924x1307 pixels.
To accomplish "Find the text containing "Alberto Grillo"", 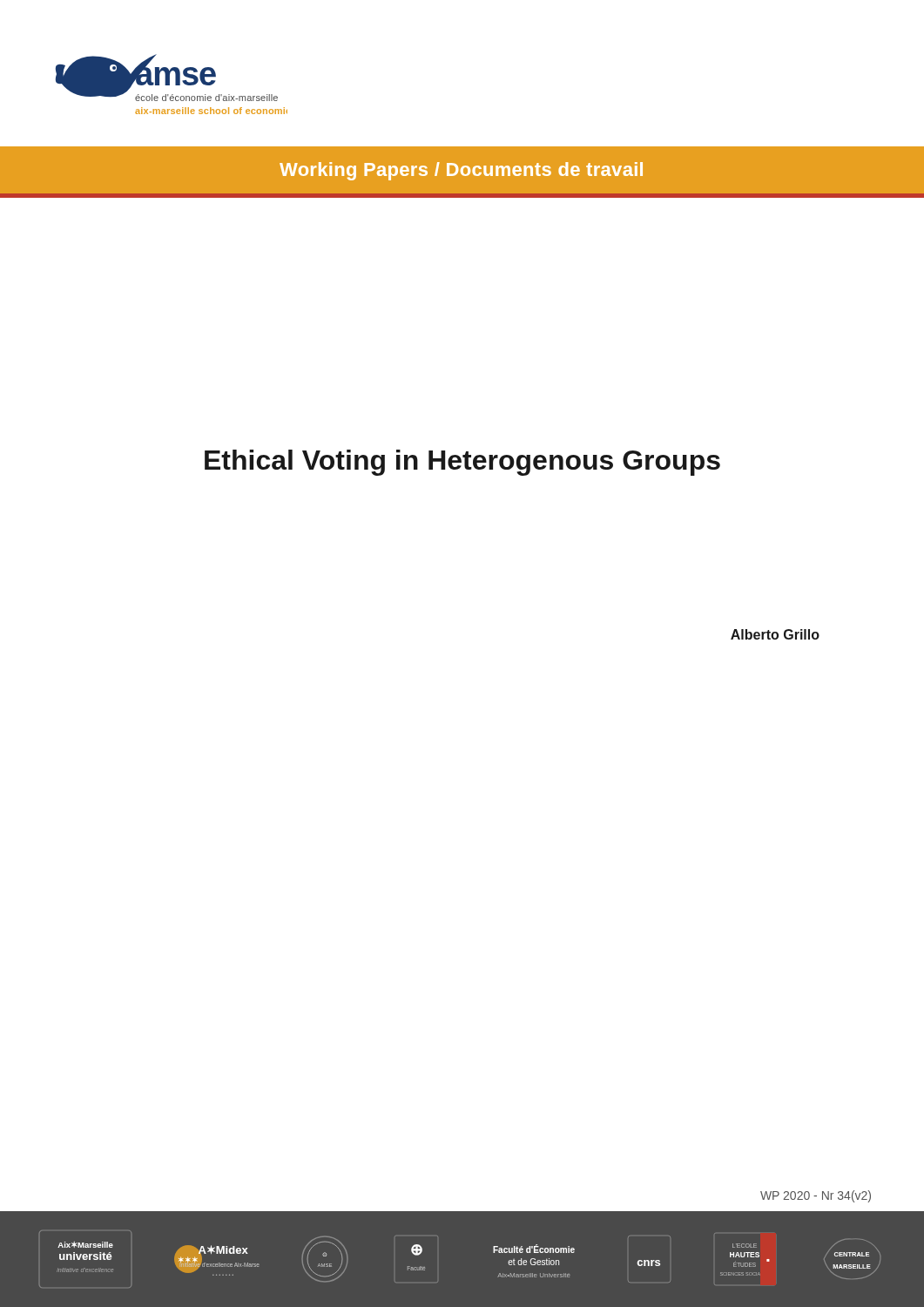I will (775, 635).
